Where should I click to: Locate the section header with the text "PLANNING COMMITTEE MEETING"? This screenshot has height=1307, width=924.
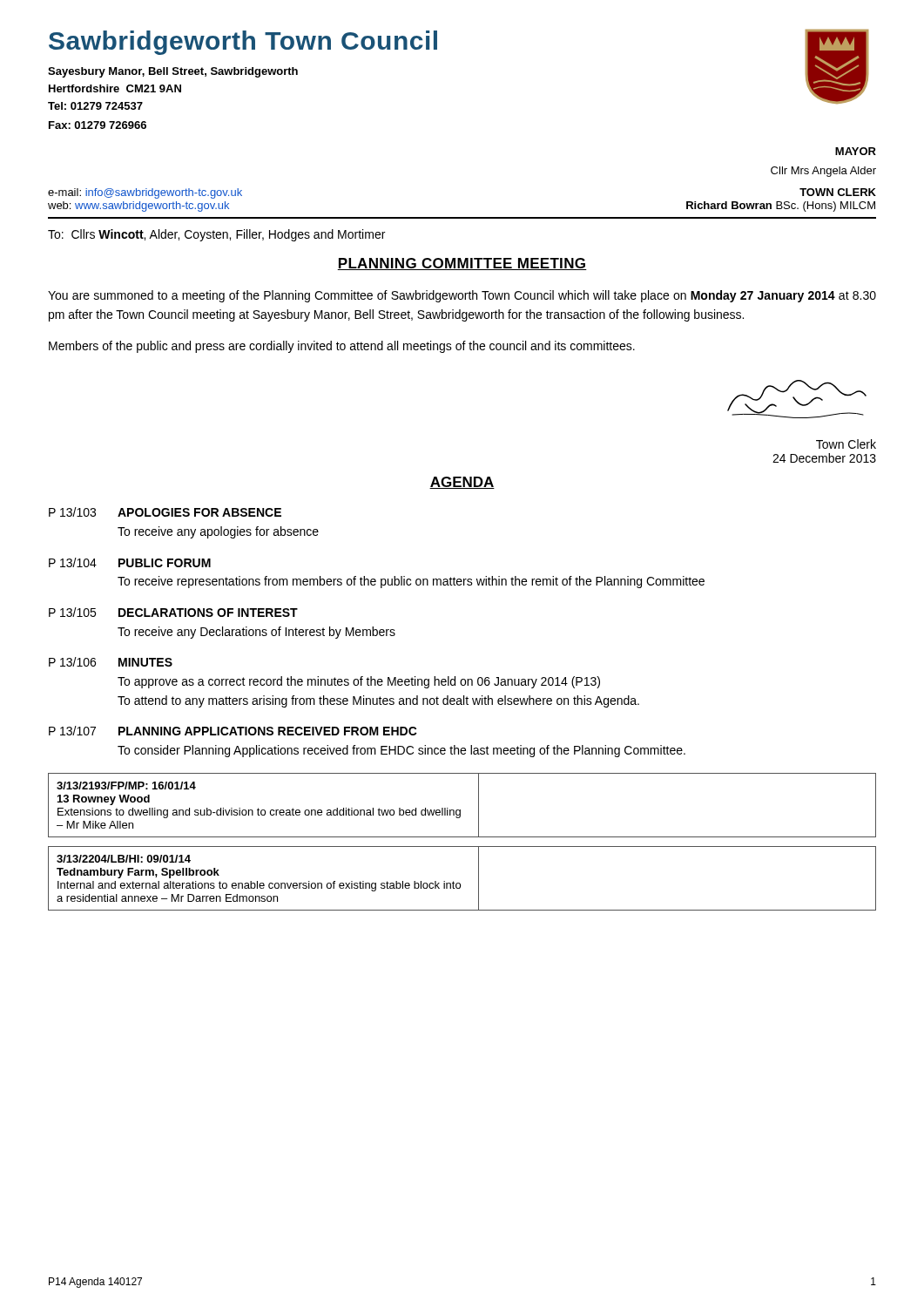click(x=462, y=264)
